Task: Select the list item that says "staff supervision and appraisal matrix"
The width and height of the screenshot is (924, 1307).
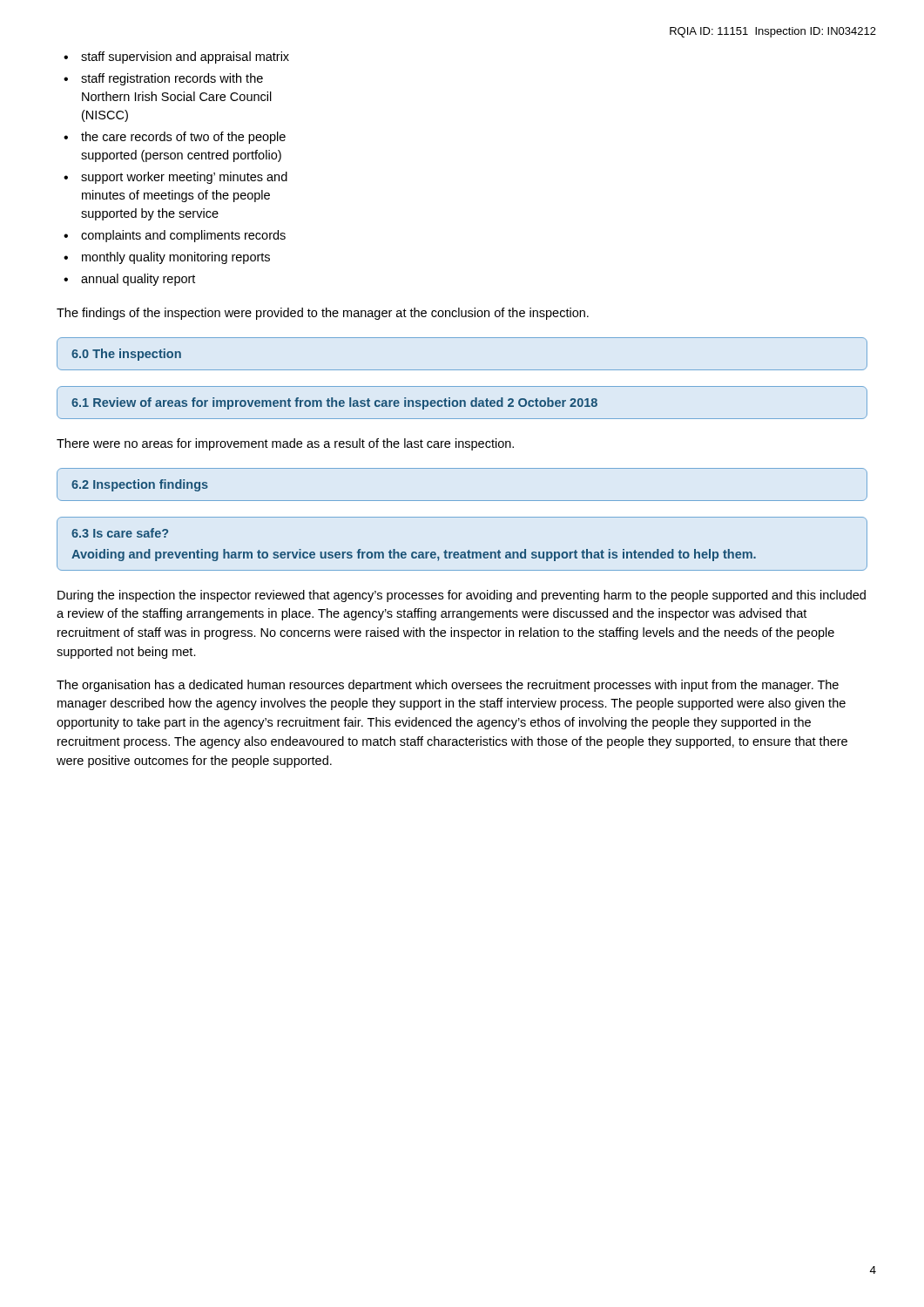Action: point(185,57)
